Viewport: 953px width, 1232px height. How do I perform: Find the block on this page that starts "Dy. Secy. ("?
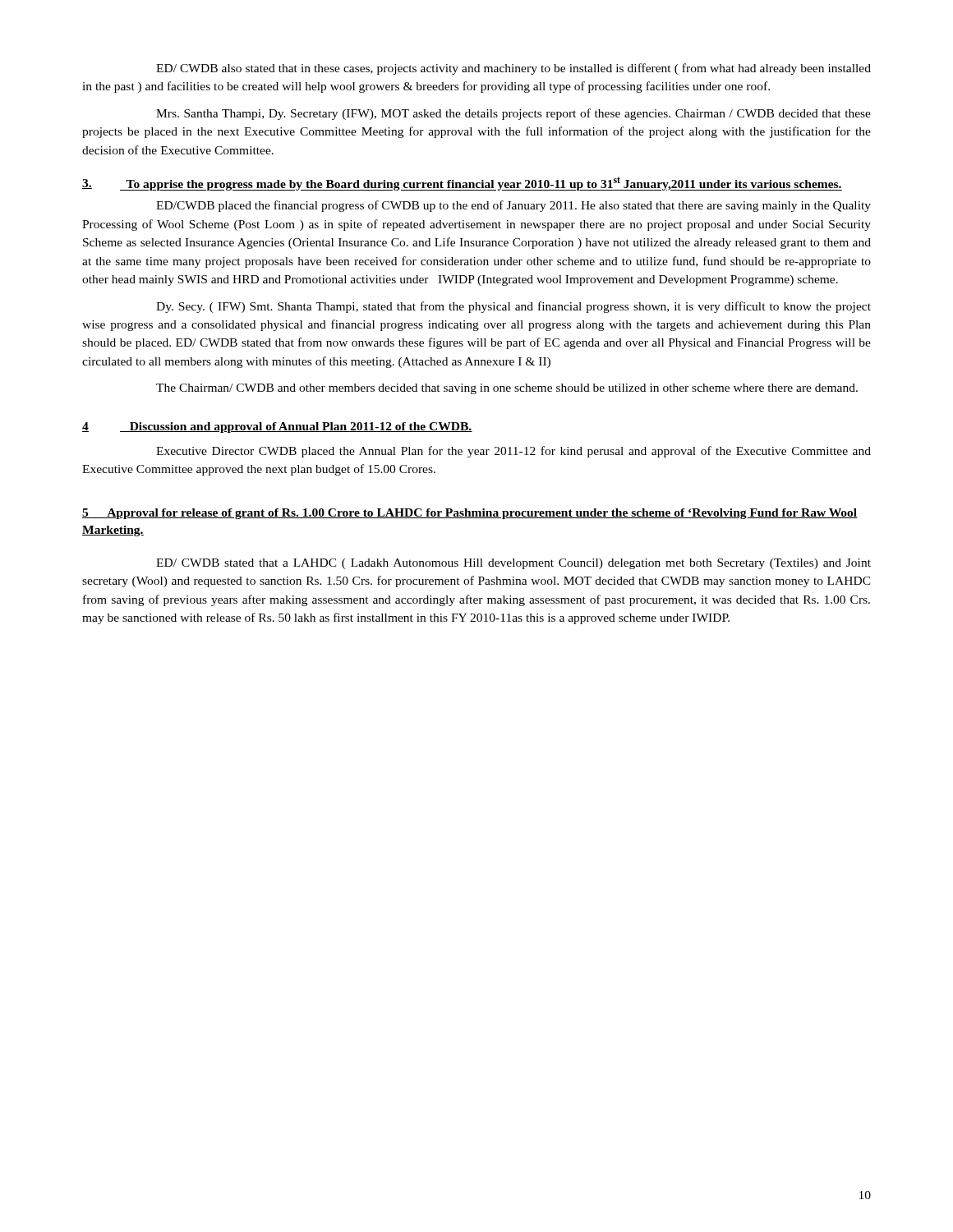476,333
